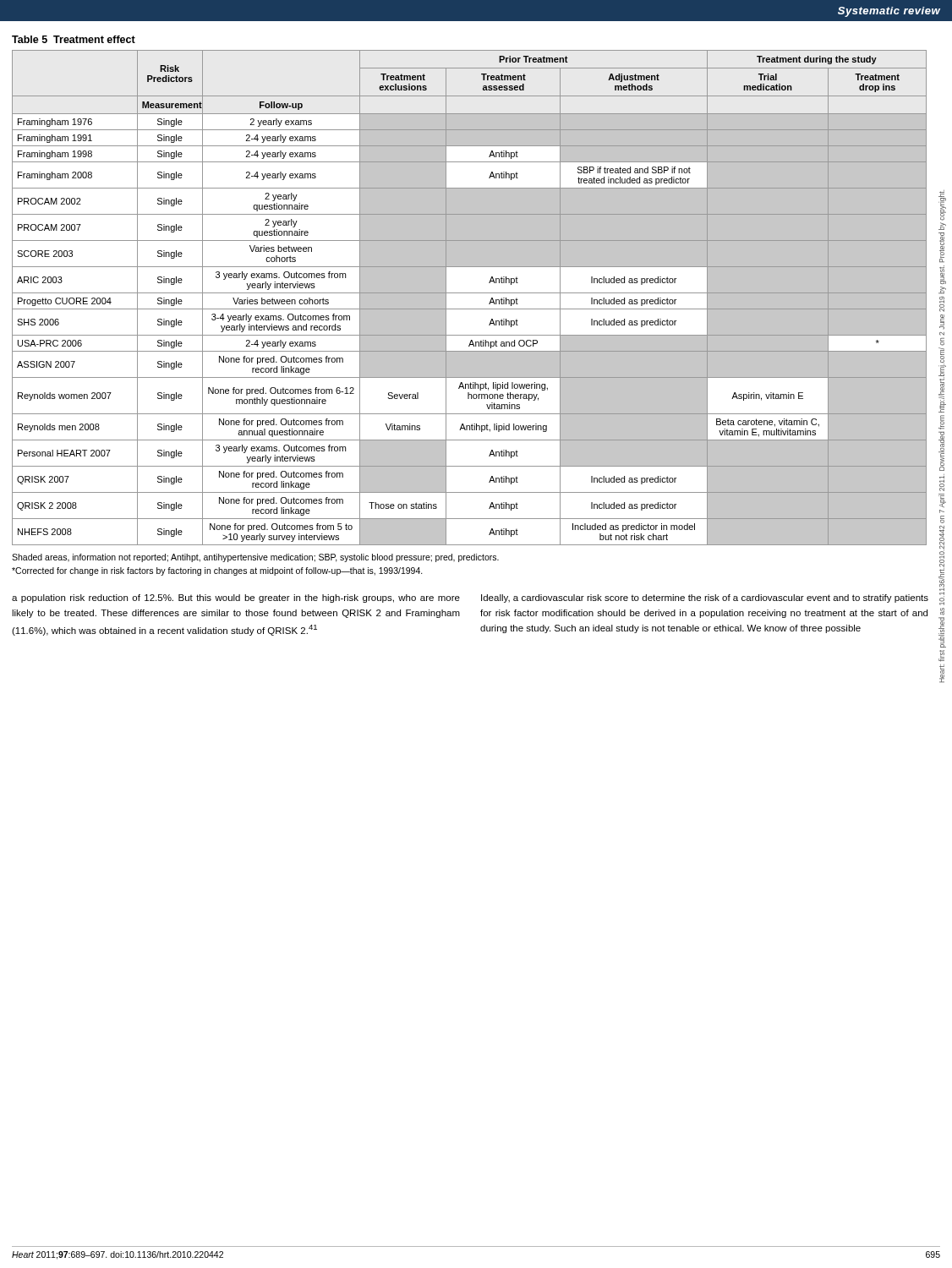Screen dimensions: 1268x952
Task: Select the text block containing "Ideally, a cardiovascular risk score to"
Action: click(704, 613)
